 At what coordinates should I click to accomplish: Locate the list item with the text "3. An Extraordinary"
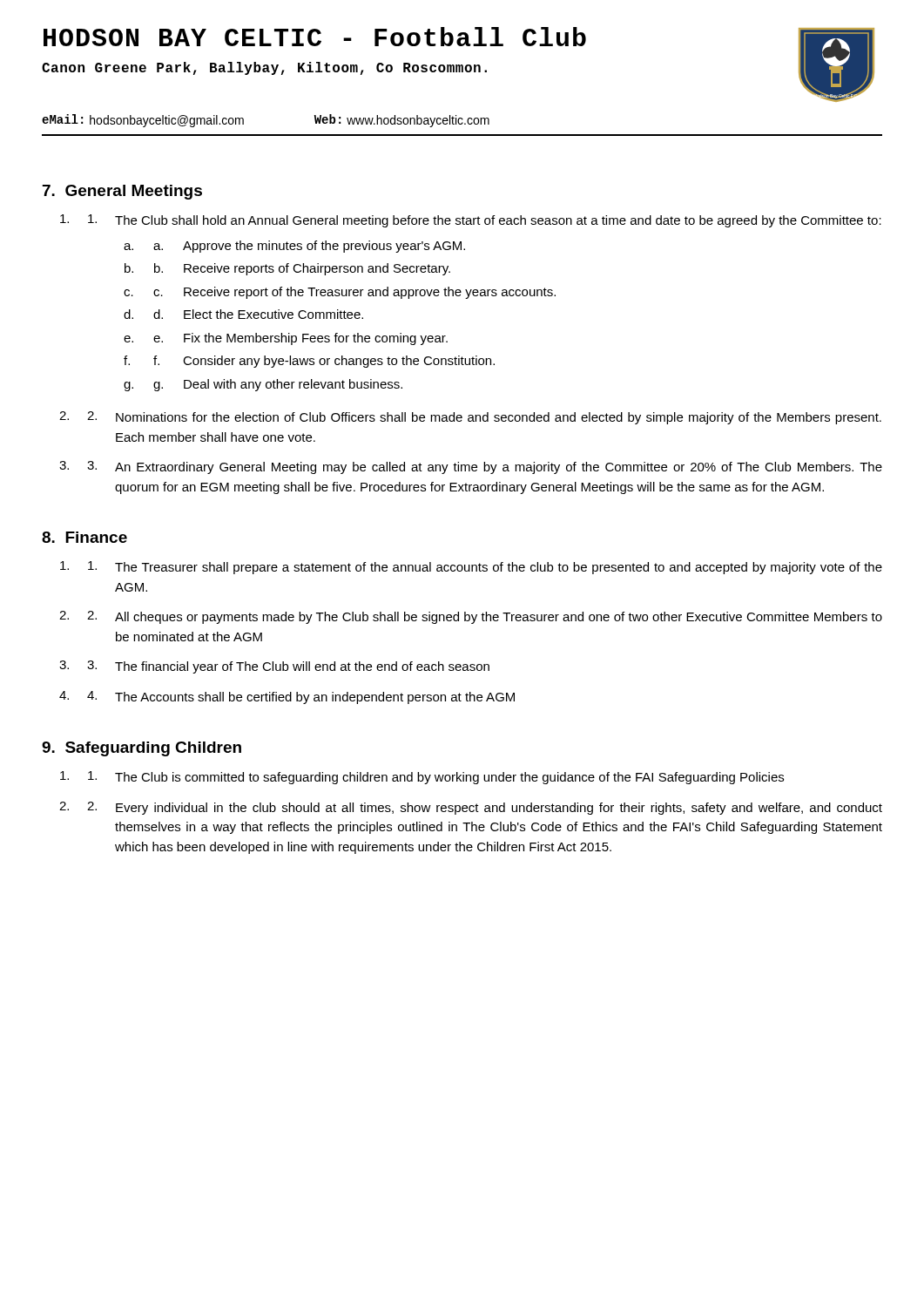[x=485, y=477]
